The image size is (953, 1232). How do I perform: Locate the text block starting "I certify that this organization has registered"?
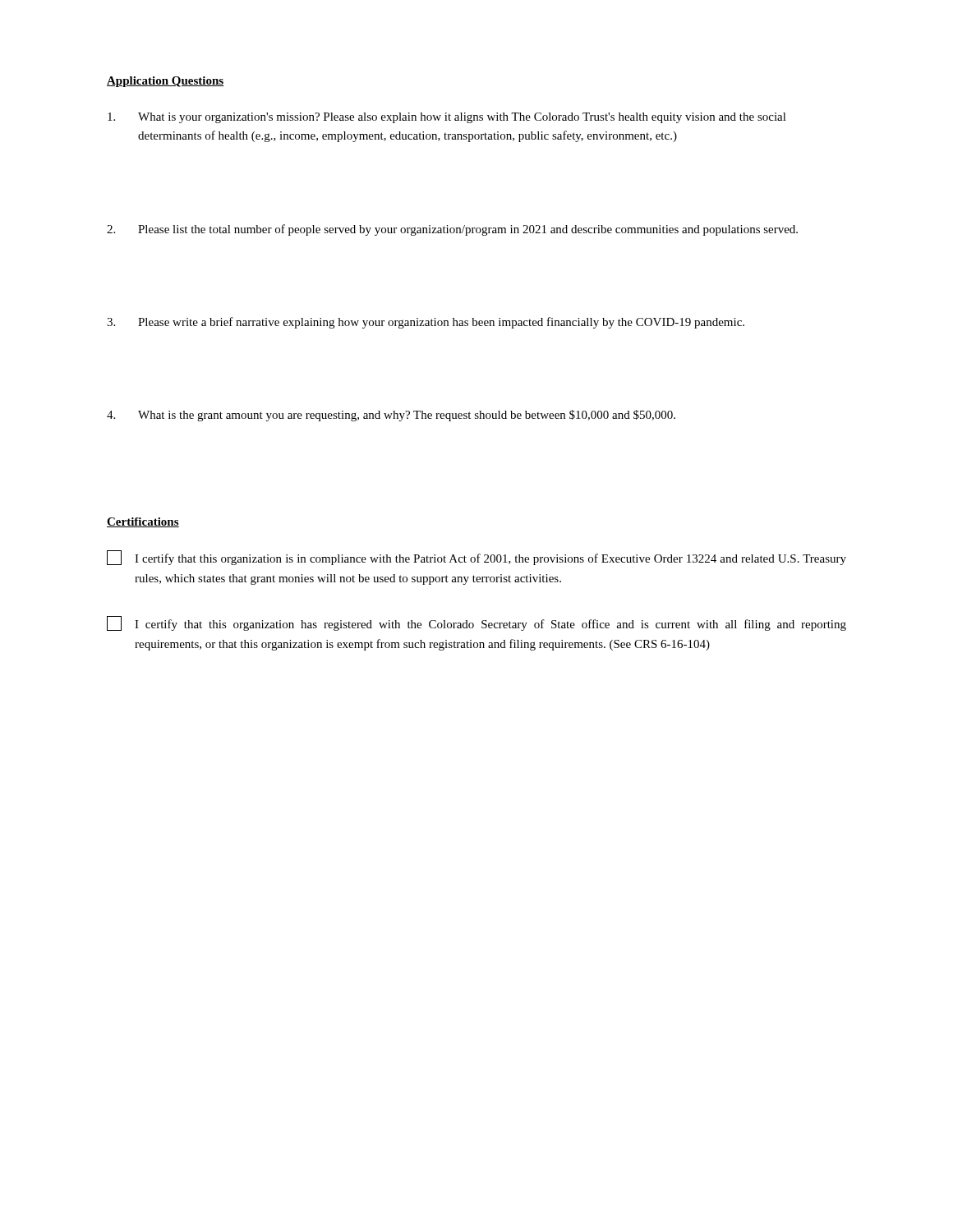pos(476,634)
